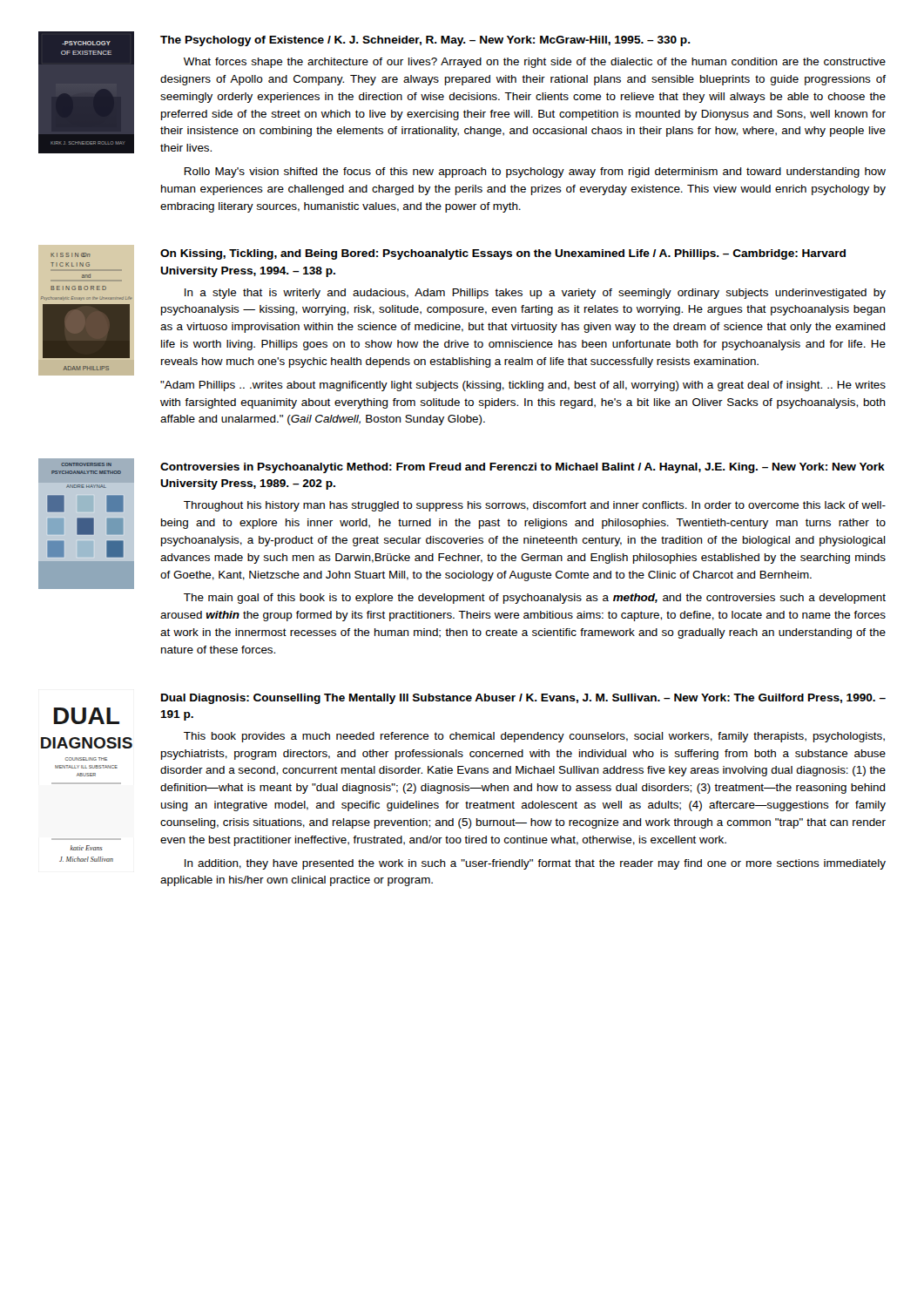The width and height of the screenshot is (924, 1307).
Task: Point to the region starting "On Kissing, Tickling, and Being Bored: Psychoanalytic Essays"
Action: tap(503, 262)
